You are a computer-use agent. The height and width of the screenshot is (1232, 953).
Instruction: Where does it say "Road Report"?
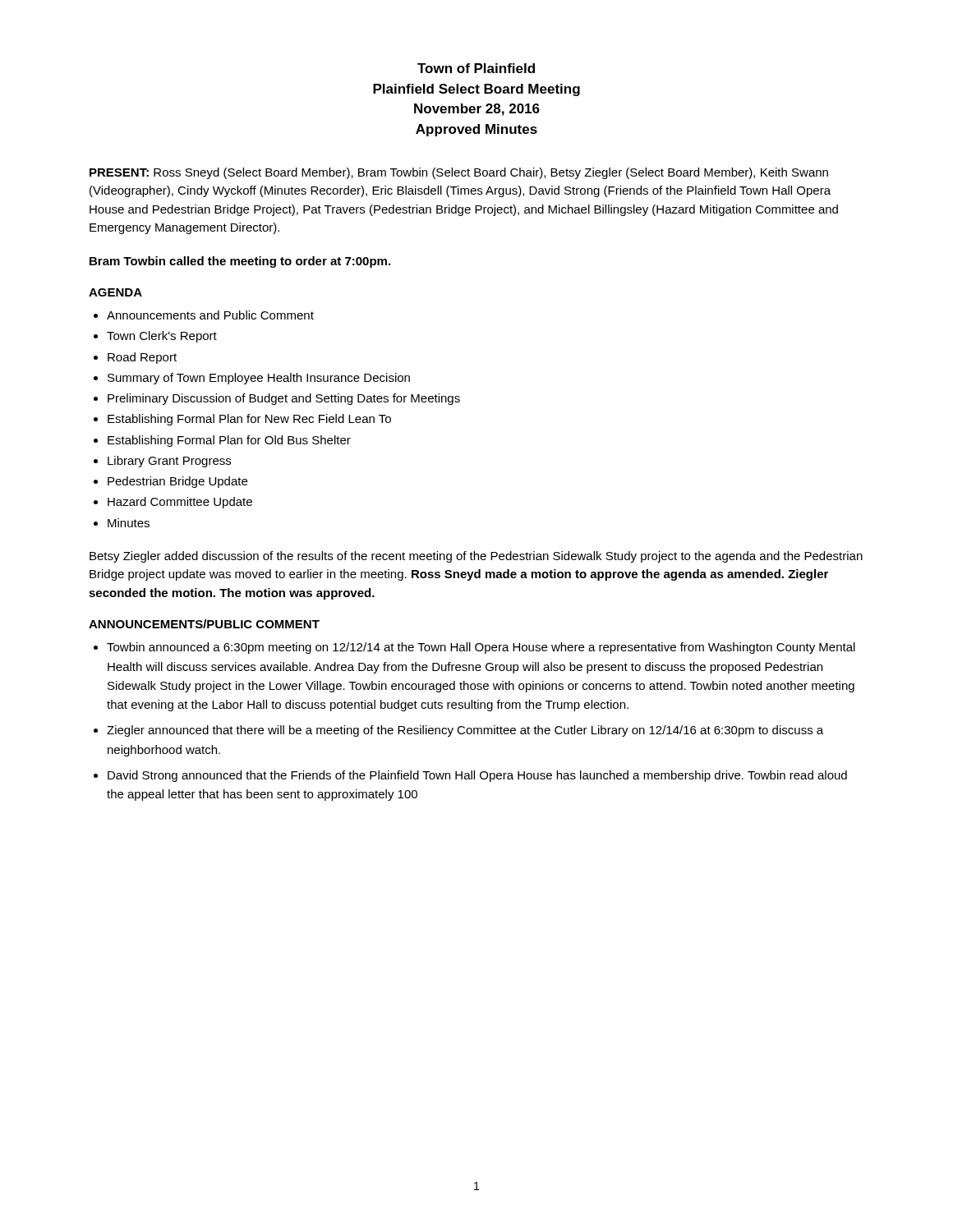pos(142,356)
